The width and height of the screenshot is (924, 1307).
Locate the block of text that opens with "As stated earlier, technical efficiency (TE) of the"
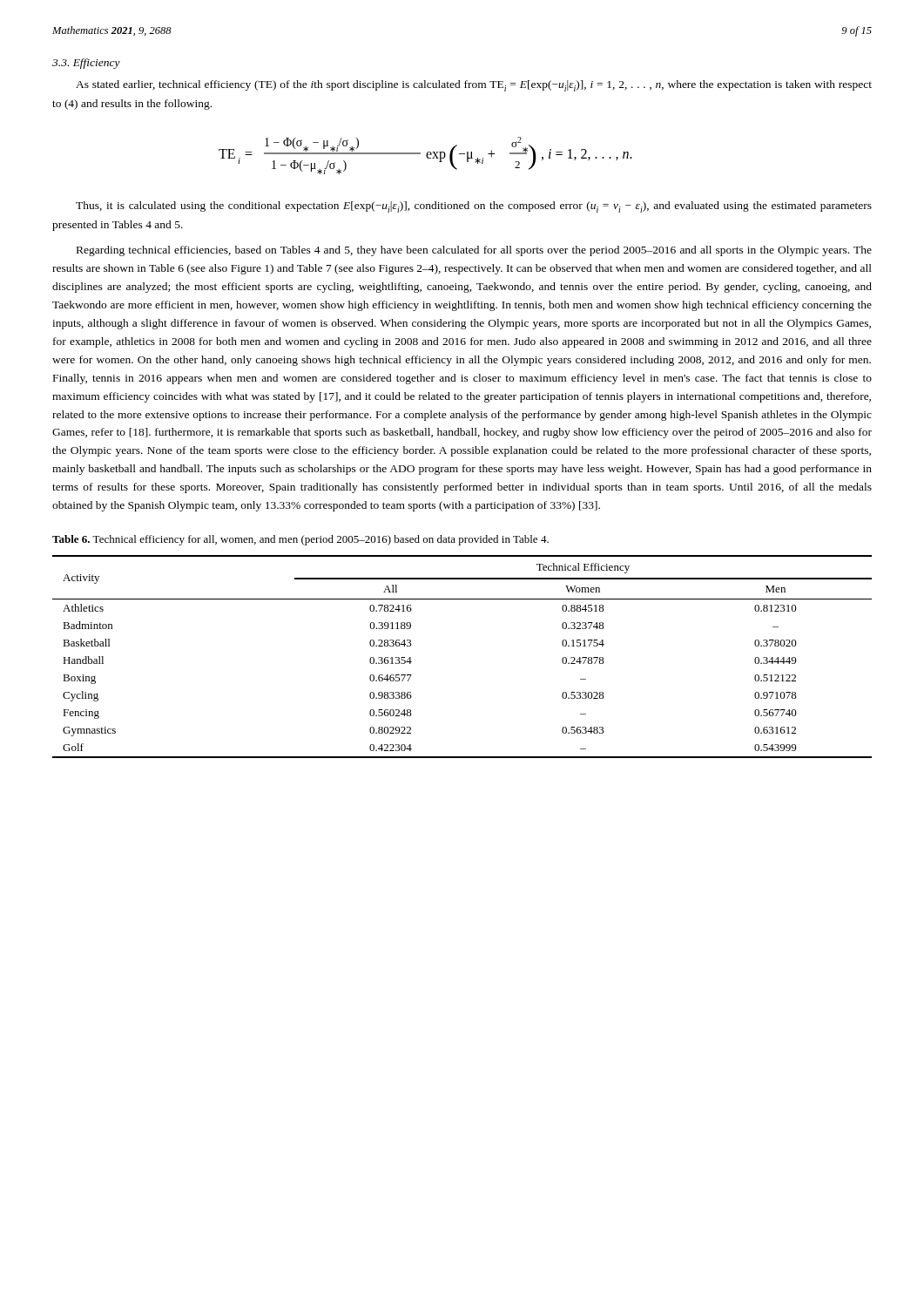coord(462,94)
